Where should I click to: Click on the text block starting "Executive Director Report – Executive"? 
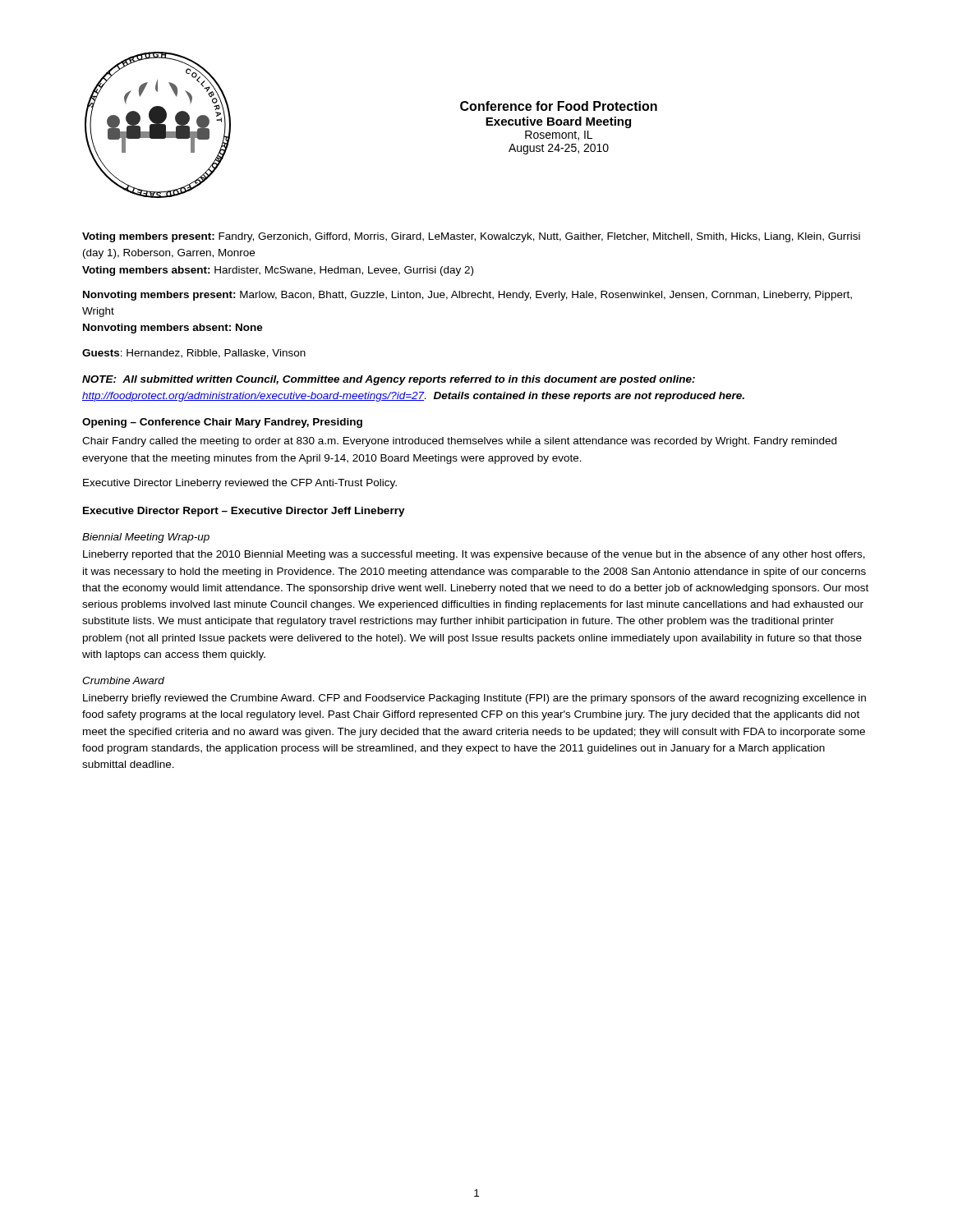coord(243,510)
